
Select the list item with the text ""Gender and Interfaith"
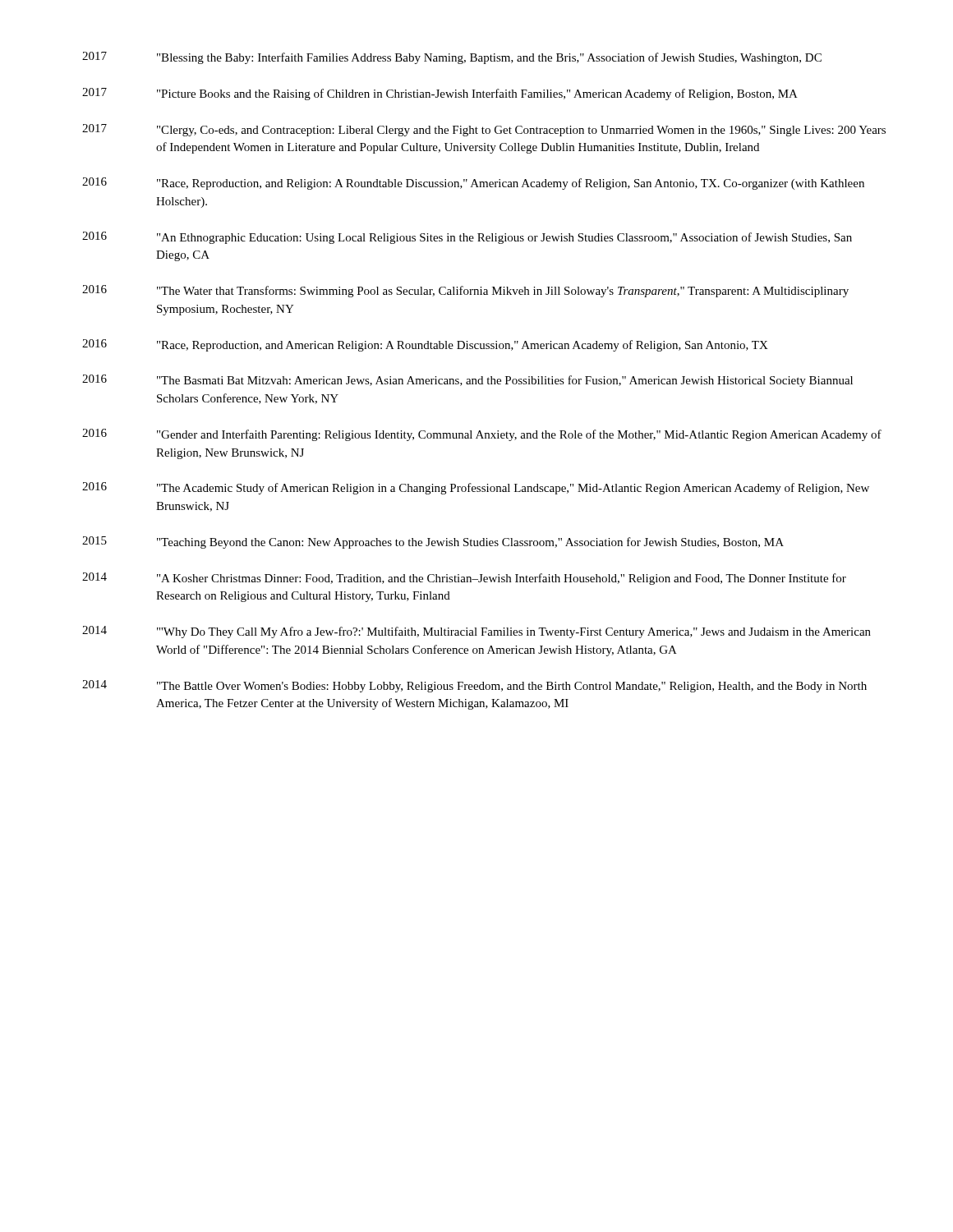point(519,443)
